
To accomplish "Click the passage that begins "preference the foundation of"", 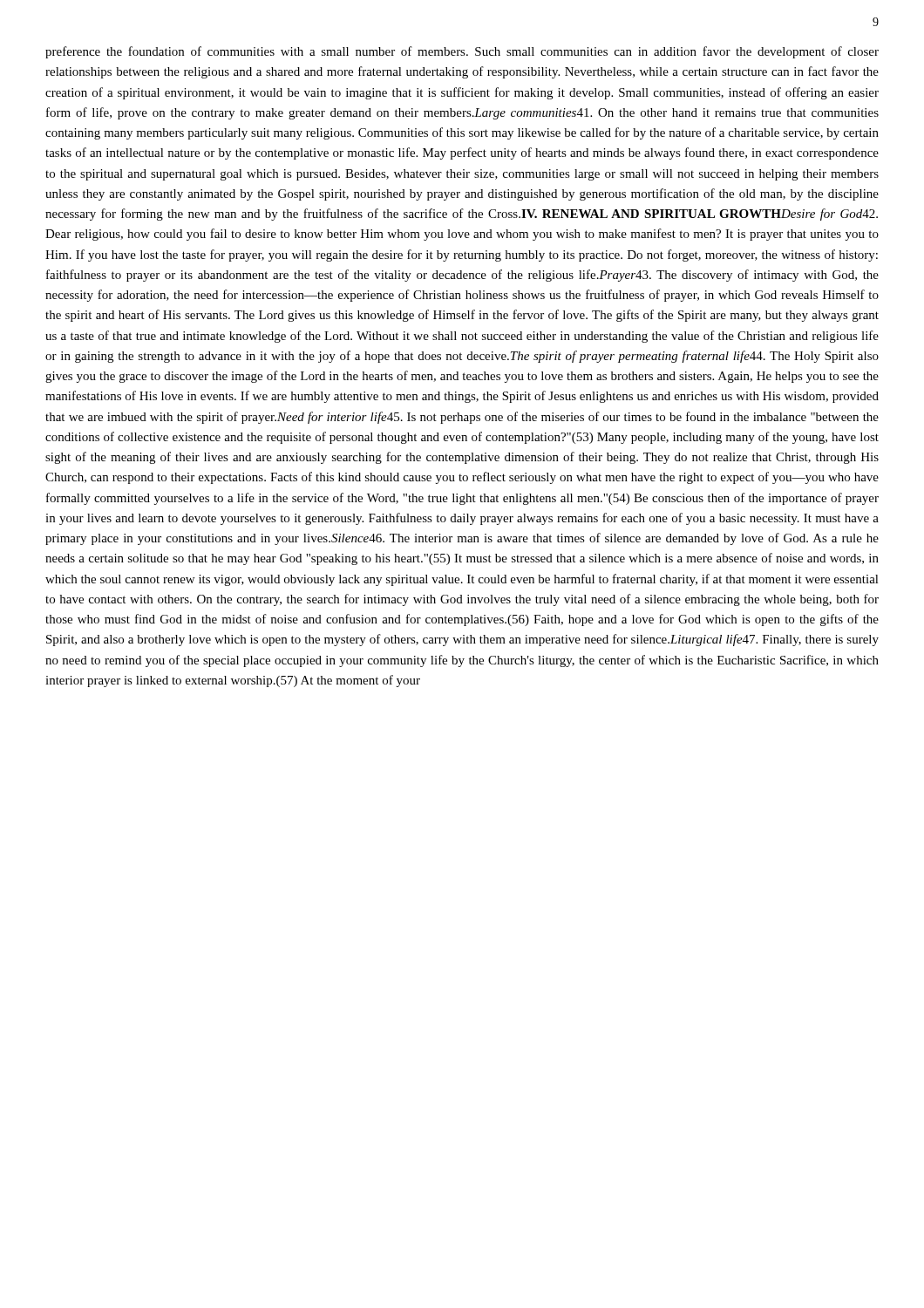I will (462, 366).
